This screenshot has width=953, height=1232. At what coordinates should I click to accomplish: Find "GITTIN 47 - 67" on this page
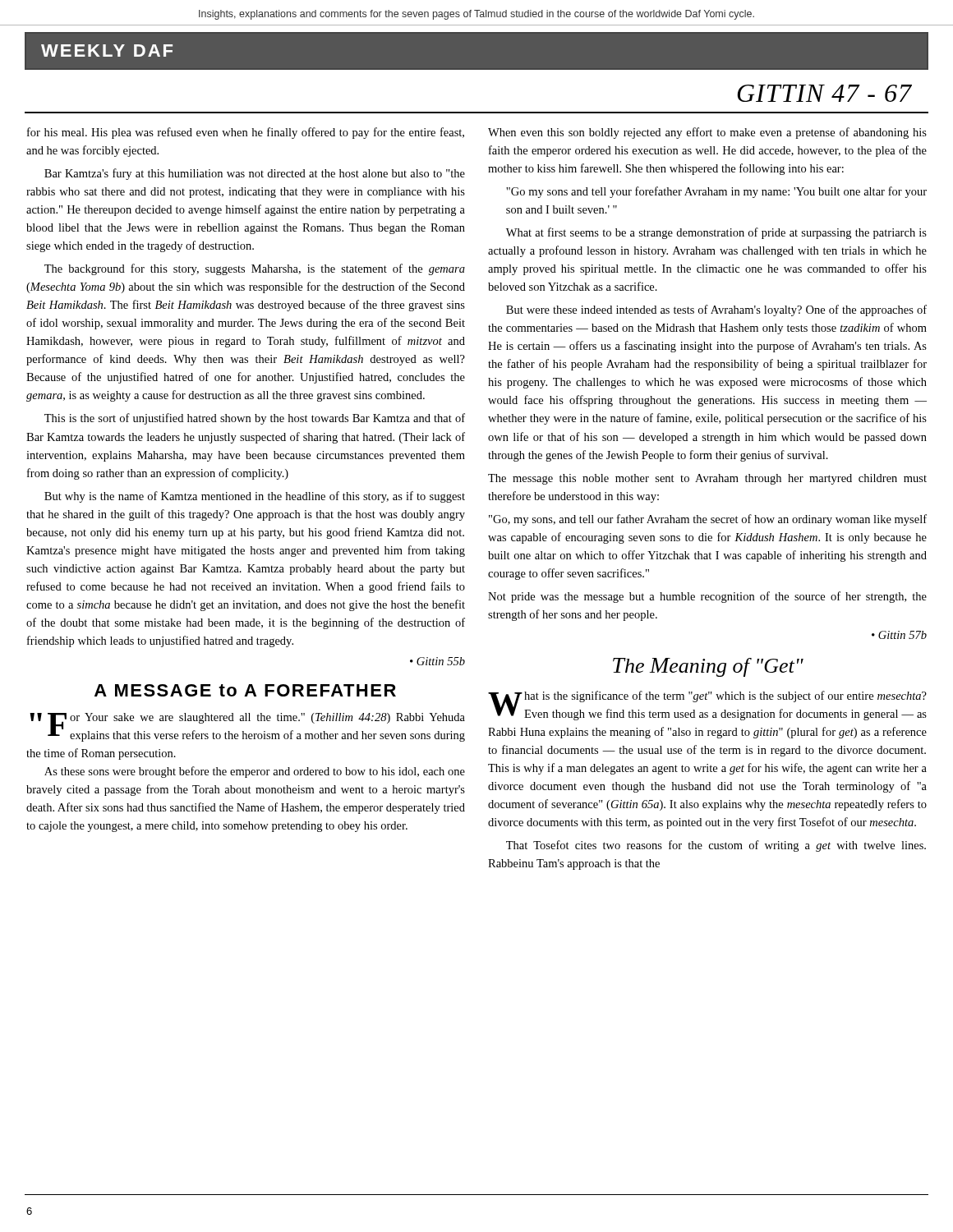[x=824, y=93]
